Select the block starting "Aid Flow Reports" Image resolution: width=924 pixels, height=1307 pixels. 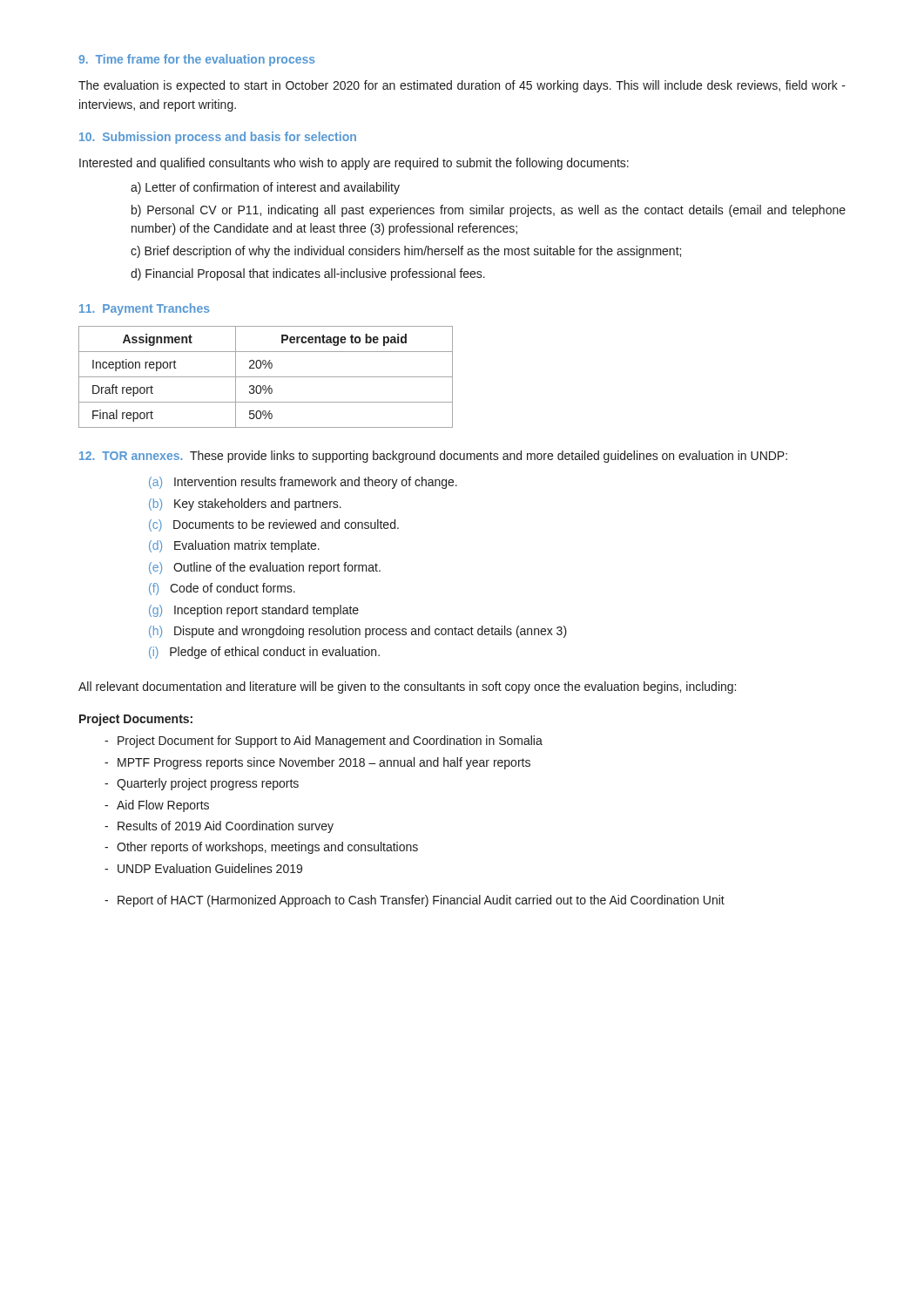(163, 805)
